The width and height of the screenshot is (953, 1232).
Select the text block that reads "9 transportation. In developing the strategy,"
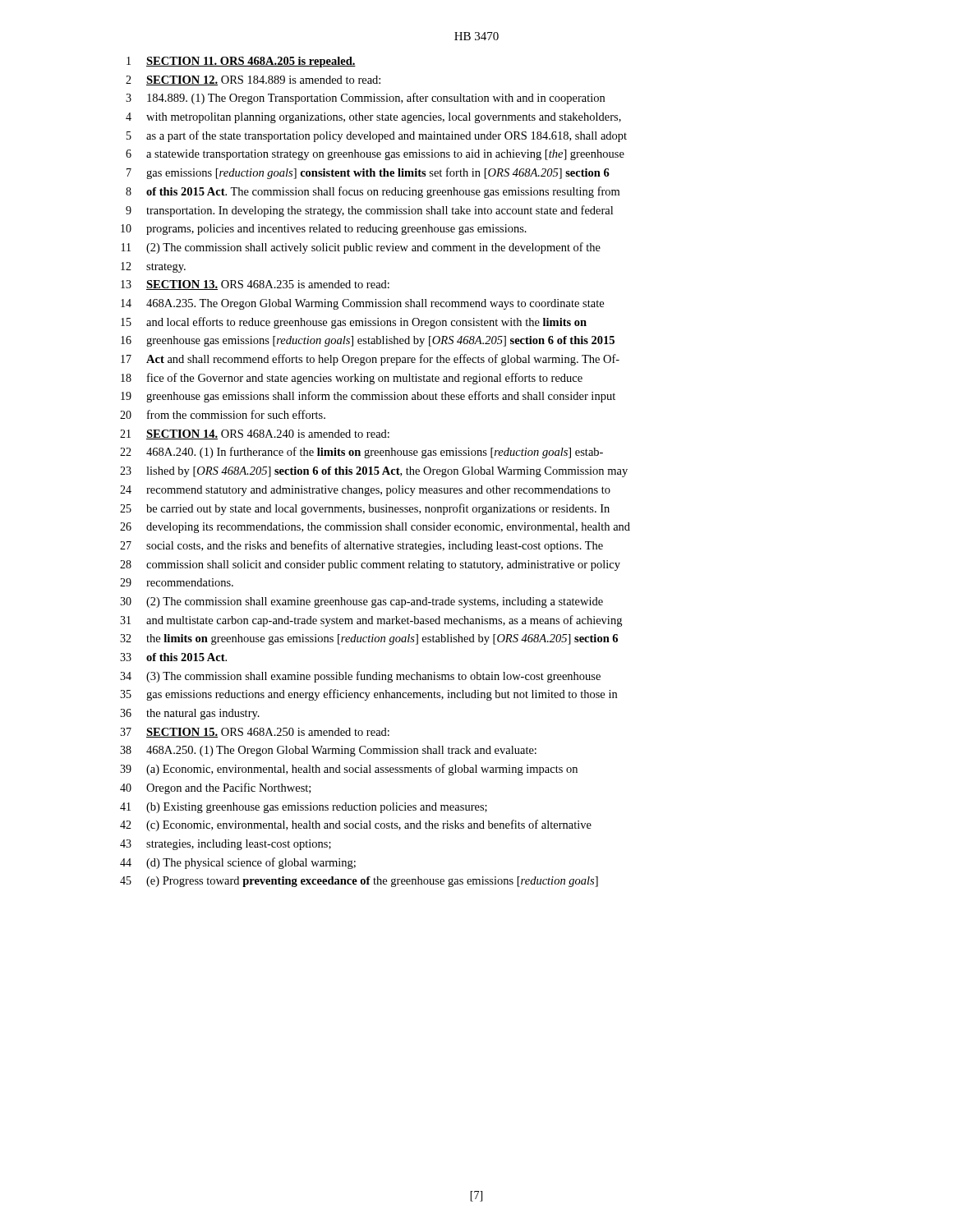pos(485,210)
